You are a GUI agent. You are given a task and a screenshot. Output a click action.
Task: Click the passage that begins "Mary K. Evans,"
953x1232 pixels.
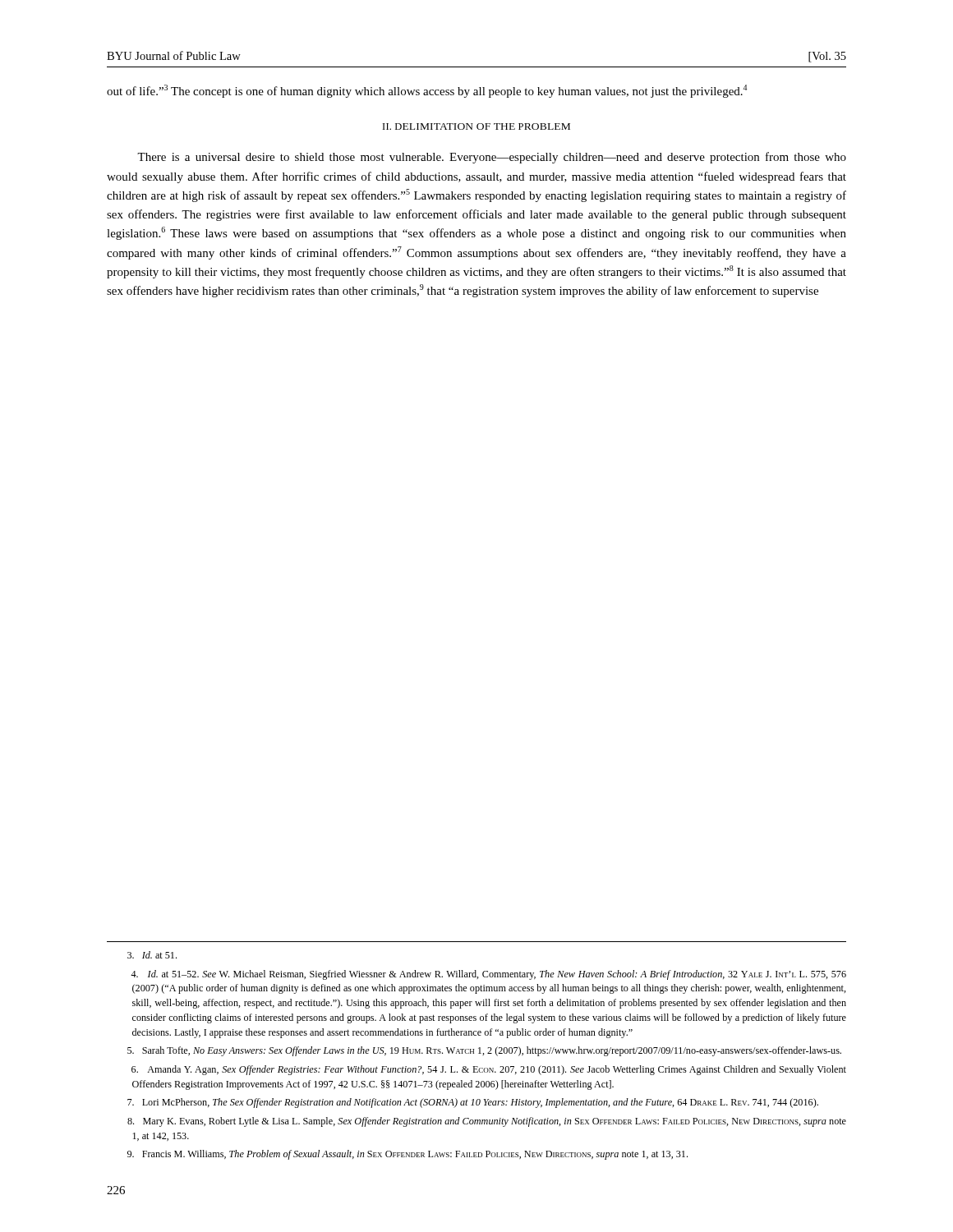476,1128
